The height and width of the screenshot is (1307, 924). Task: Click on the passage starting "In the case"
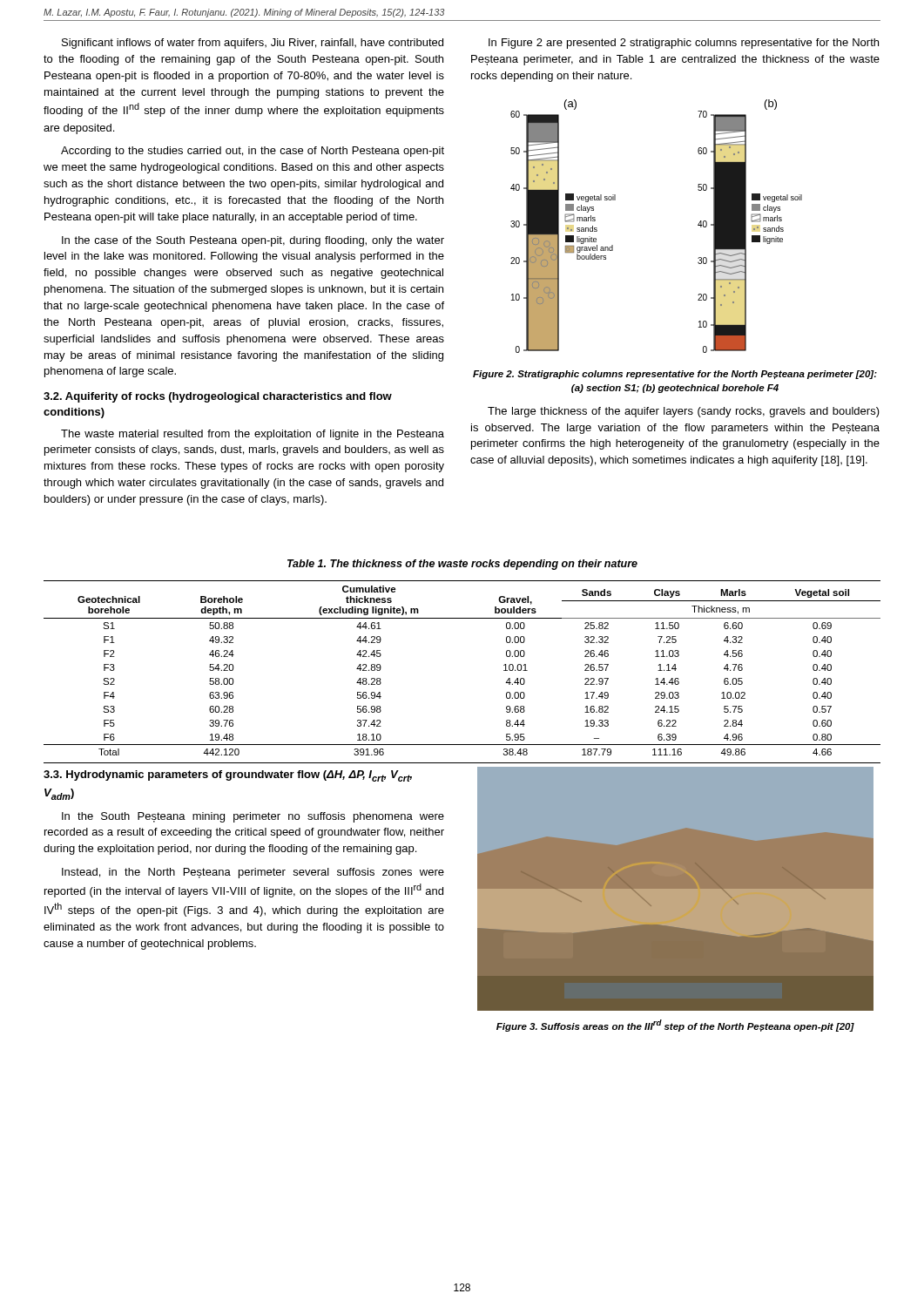tap(244, 306)
